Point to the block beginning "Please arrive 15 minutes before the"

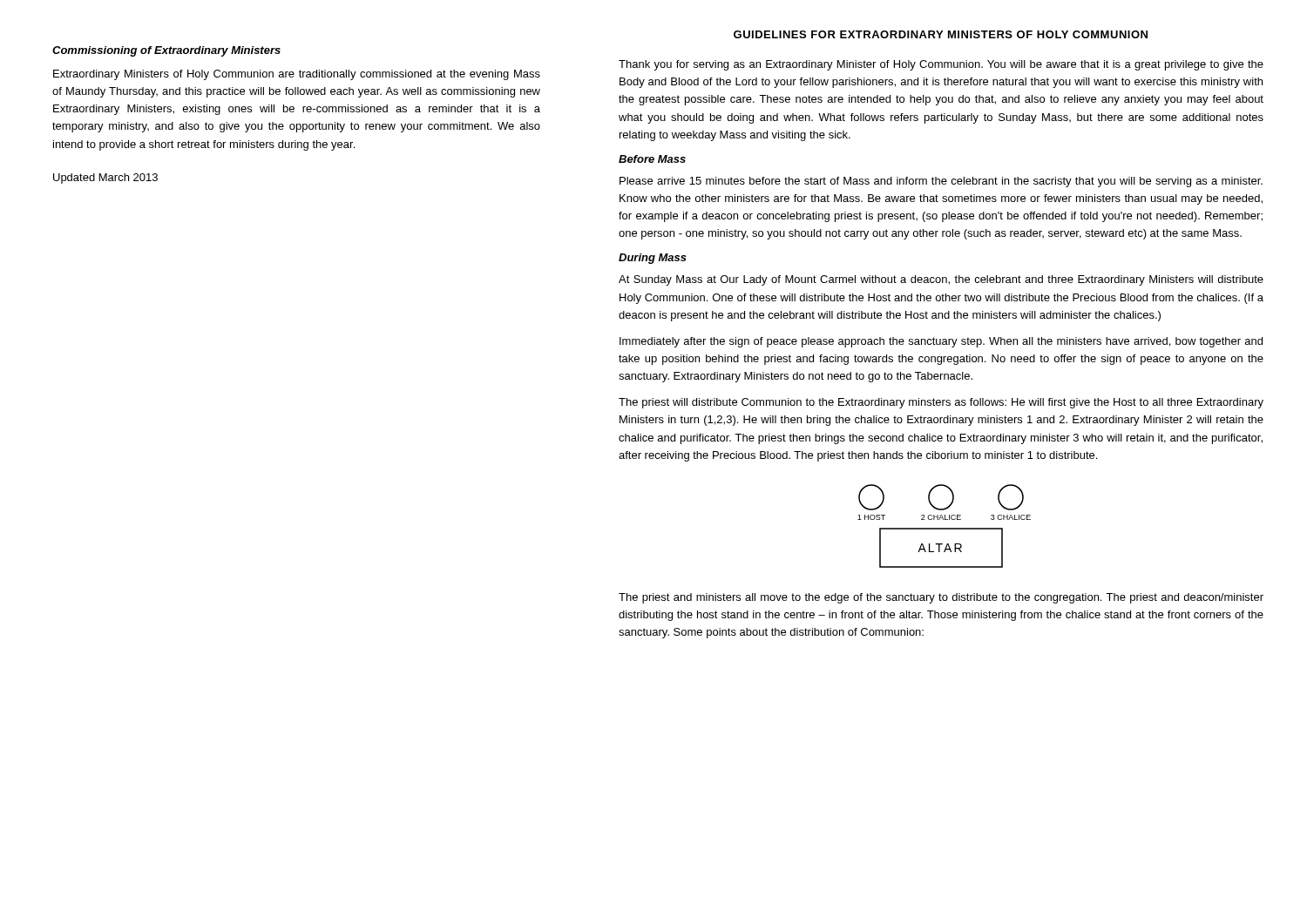[941, 207]
